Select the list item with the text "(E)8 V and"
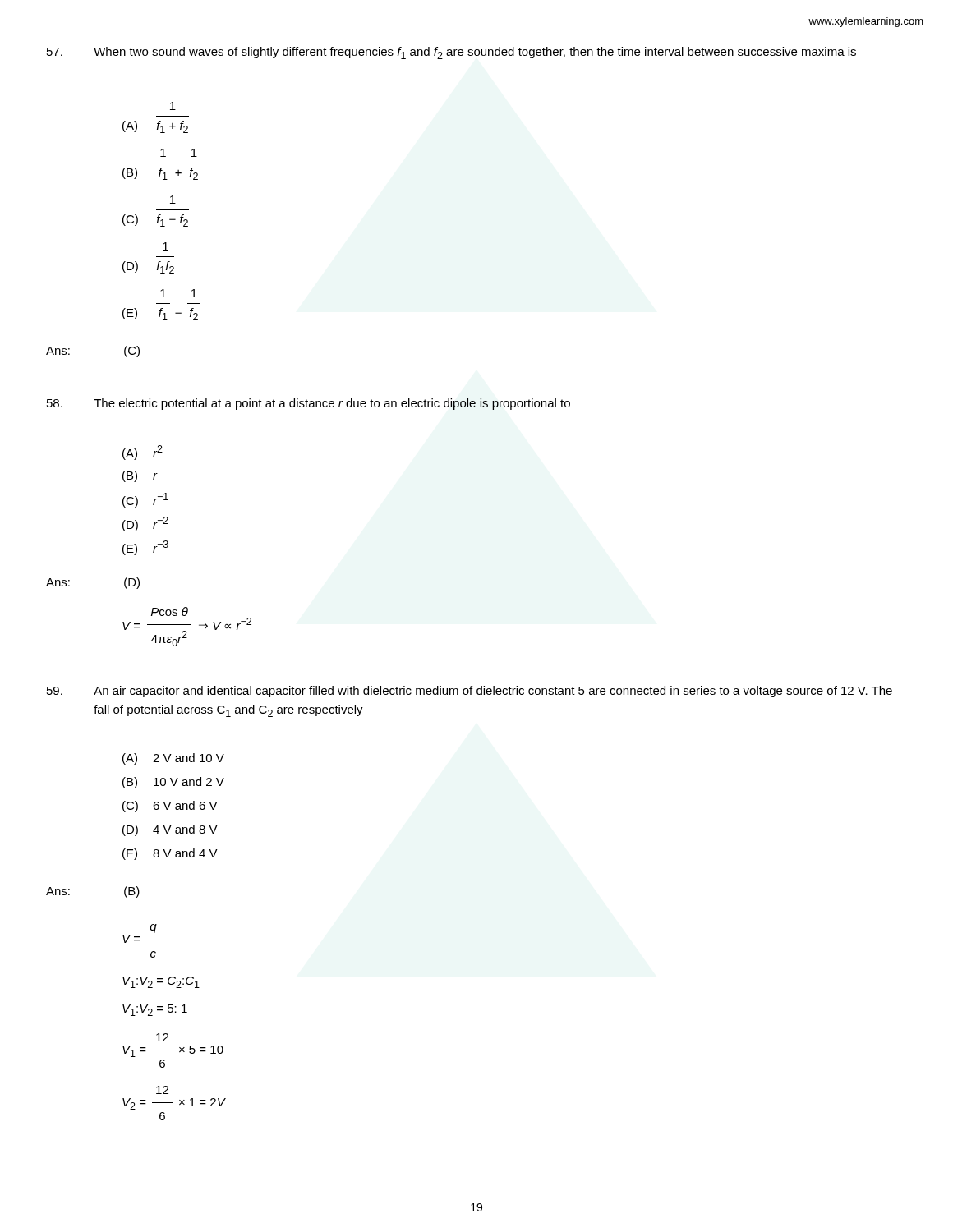Screen dimensions: 1232x953 coord(169,853)
